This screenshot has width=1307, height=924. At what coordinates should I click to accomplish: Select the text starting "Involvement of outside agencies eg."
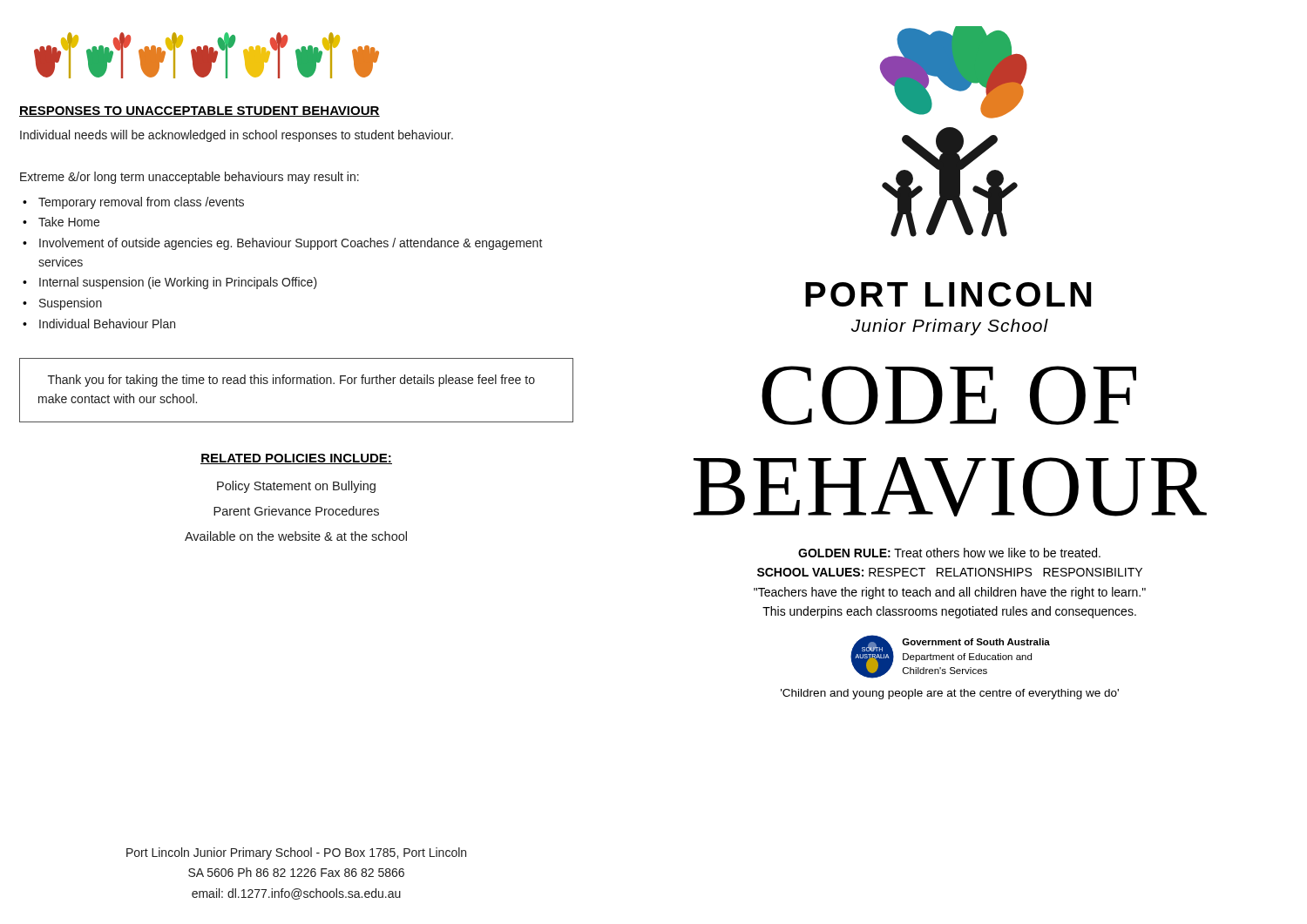tap(290, 252)
